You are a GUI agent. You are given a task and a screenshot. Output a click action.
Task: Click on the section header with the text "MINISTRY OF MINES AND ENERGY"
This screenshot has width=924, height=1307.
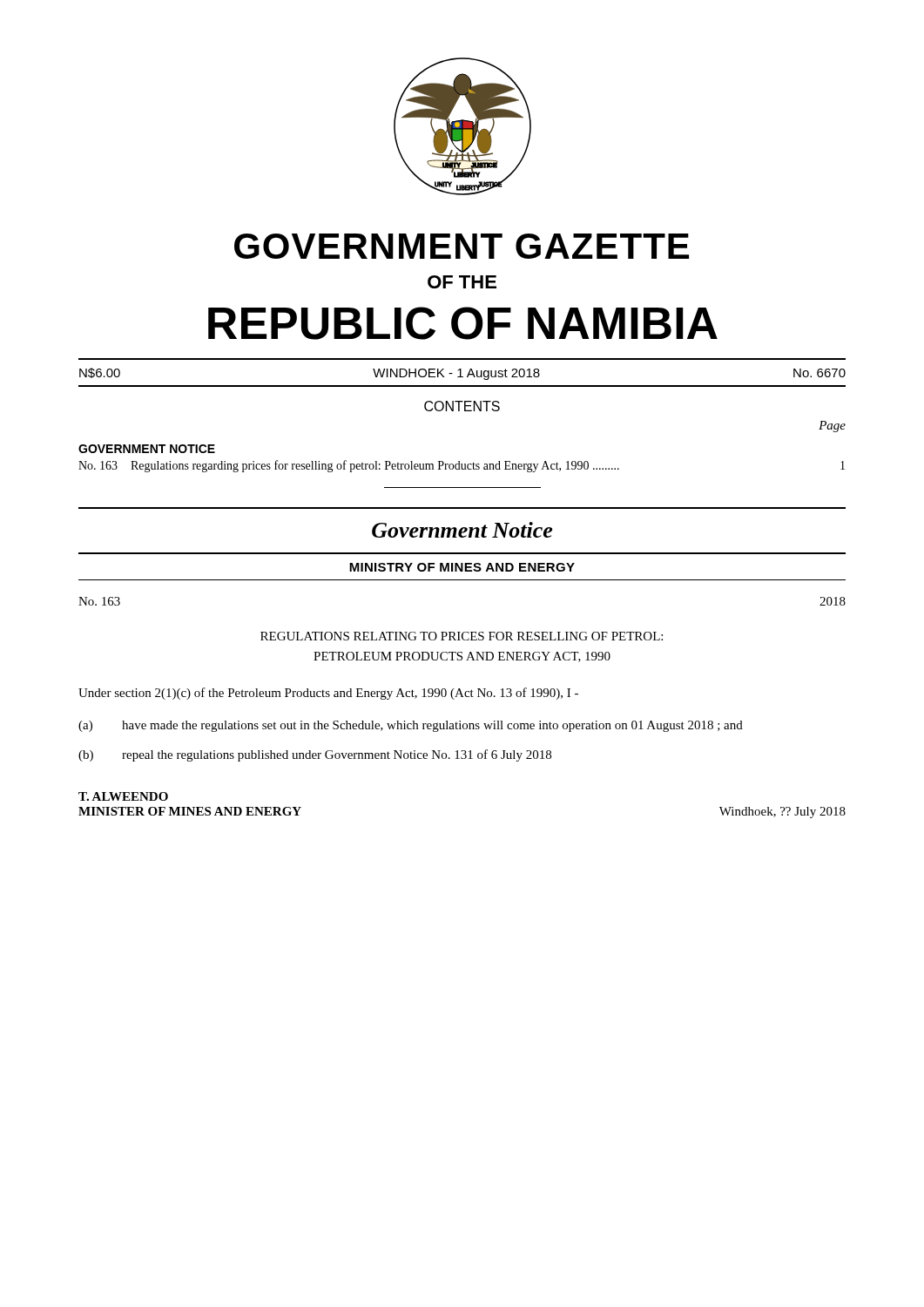[x=462, y=567]
